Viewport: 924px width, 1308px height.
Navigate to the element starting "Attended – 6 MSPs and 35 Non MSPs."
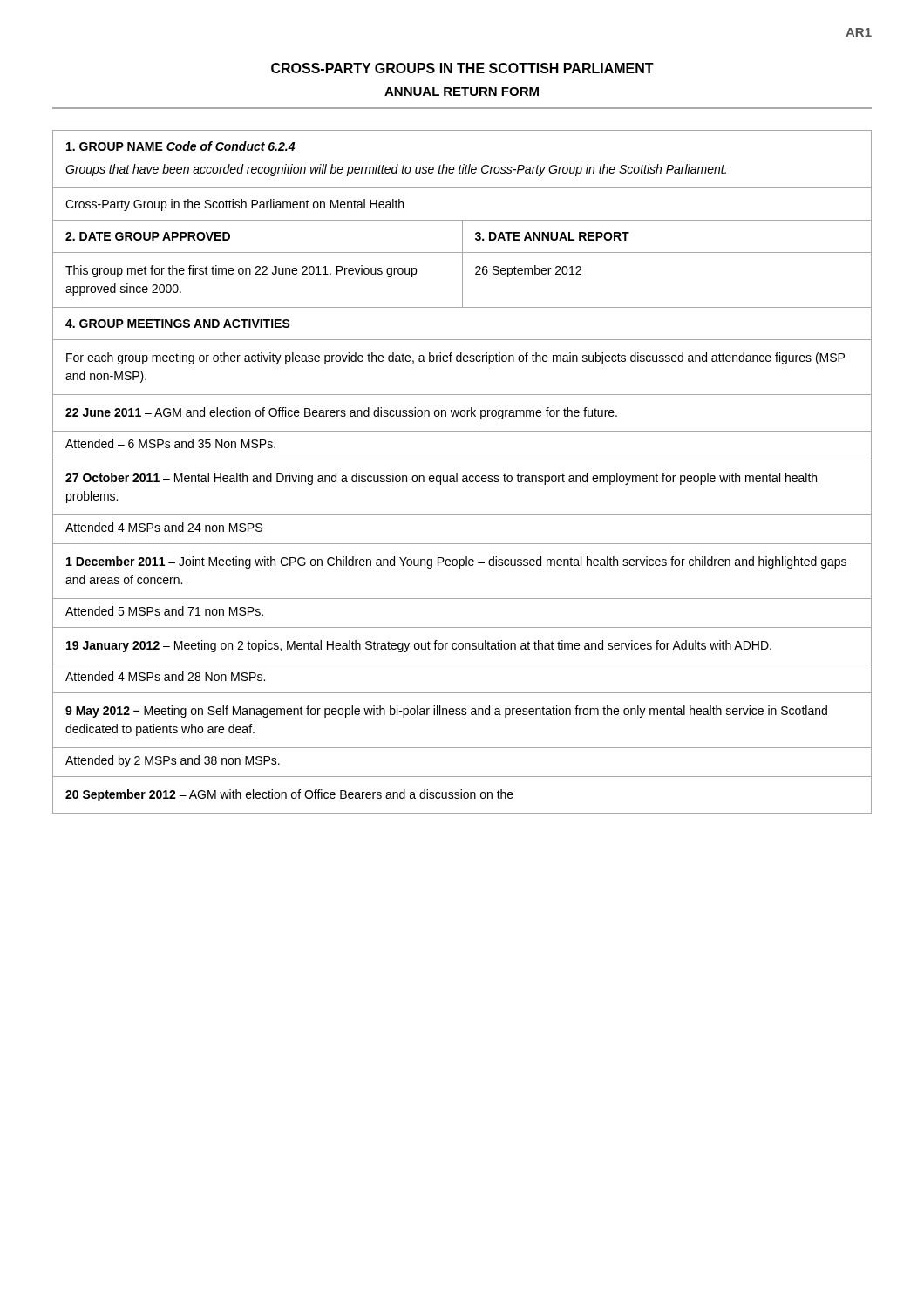click(x=171, y=444)
